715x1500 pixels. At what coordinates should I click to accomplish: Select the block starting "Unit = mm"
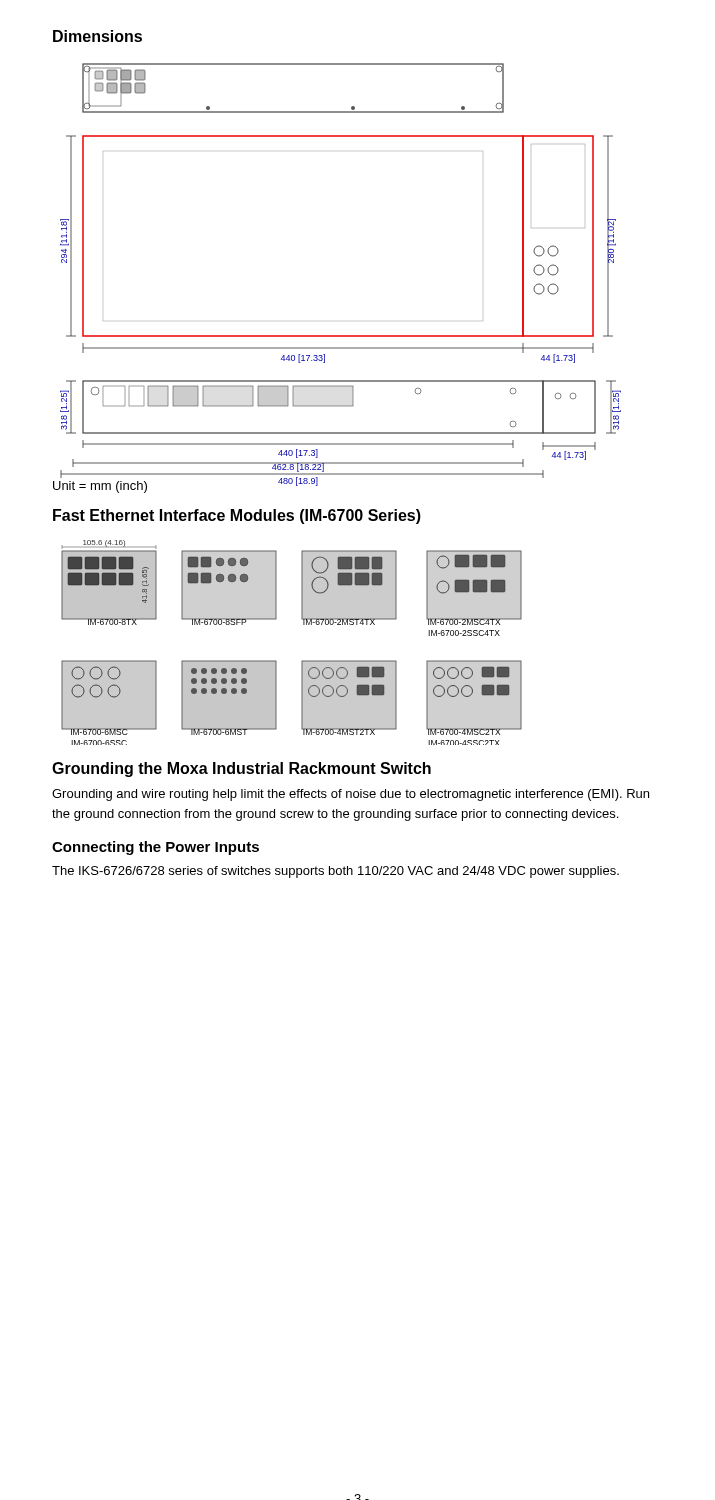point(100,486)
